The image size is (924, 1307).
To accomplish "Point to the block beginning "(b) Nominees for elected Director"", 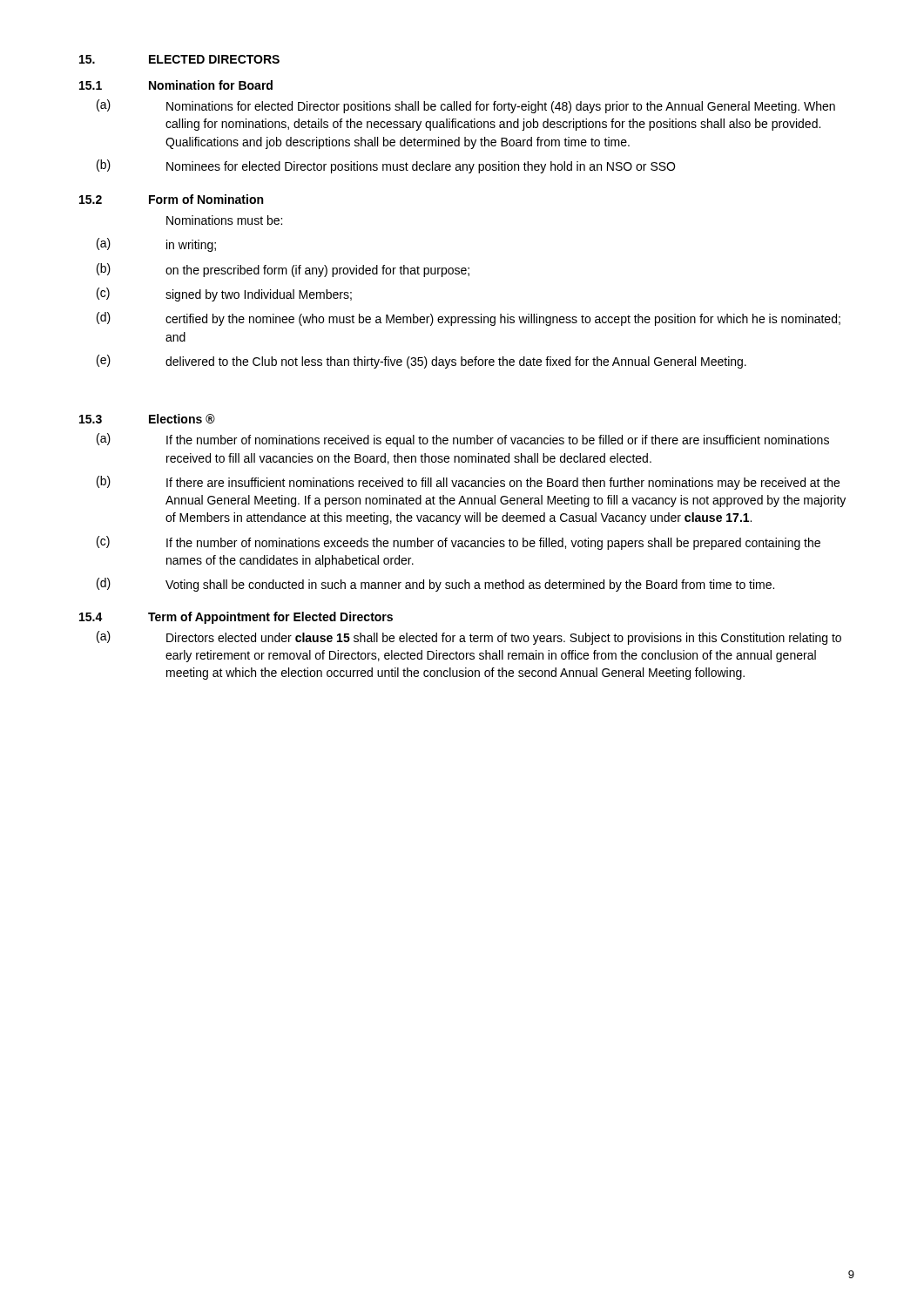I will tap(466, 166).
